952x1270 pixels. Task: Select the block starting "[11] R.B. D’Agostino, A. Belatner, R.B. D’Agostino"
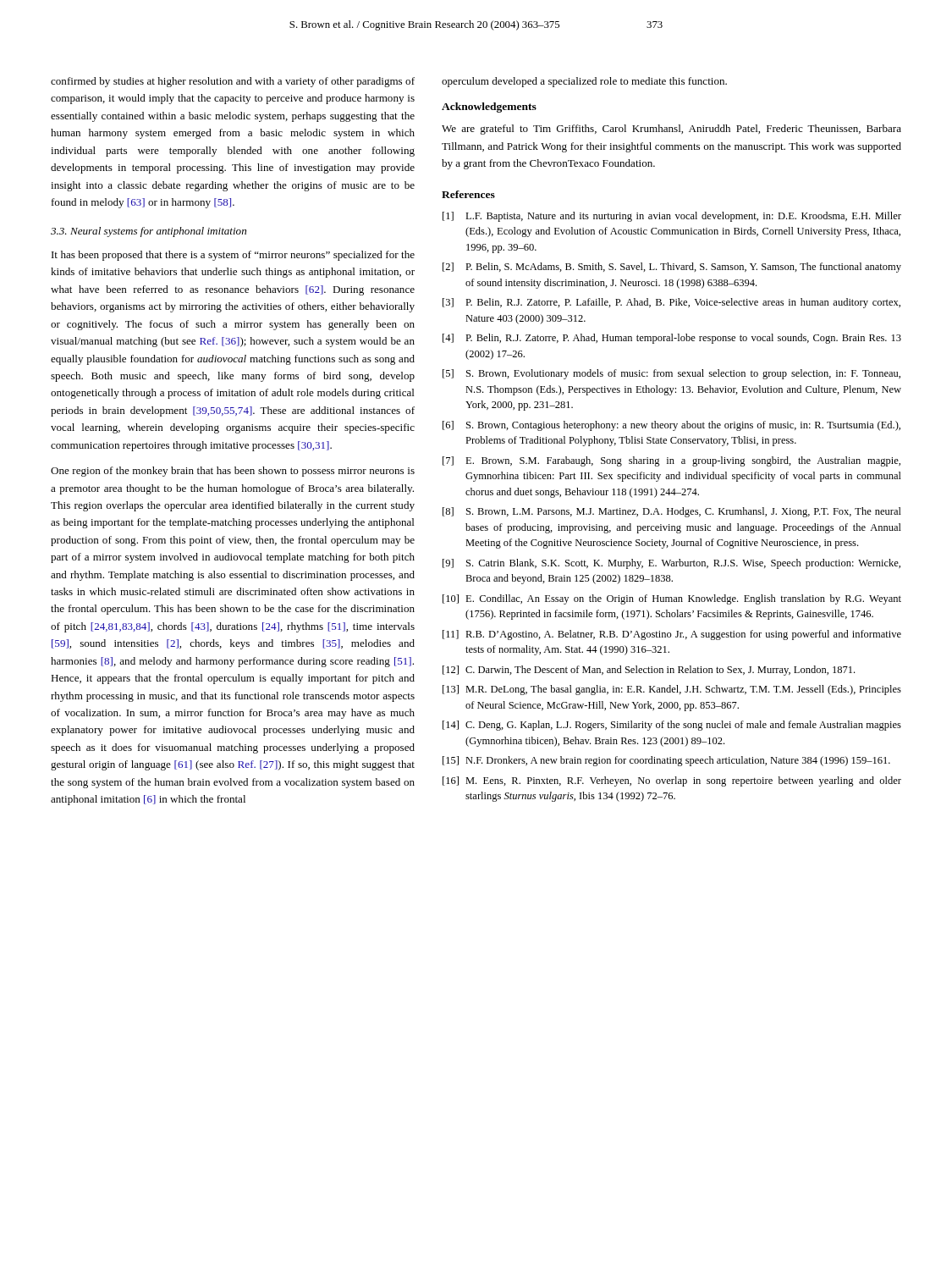(671, 642)
